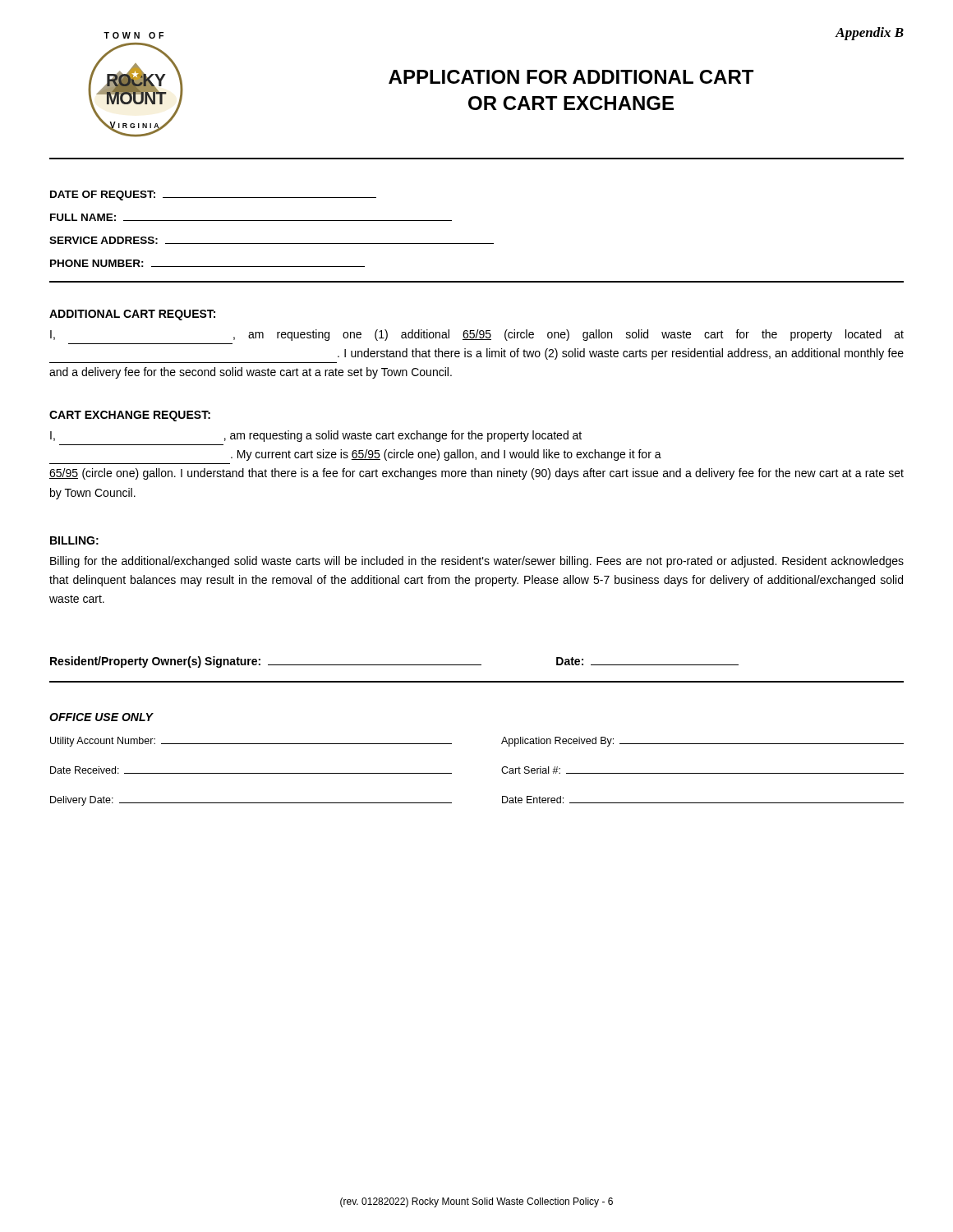The height and width of the screenshot is (1232, 953).
Task: Click the passage that begins "Billing for the additional/exchanged solid waste"
Action: [476, 580]
